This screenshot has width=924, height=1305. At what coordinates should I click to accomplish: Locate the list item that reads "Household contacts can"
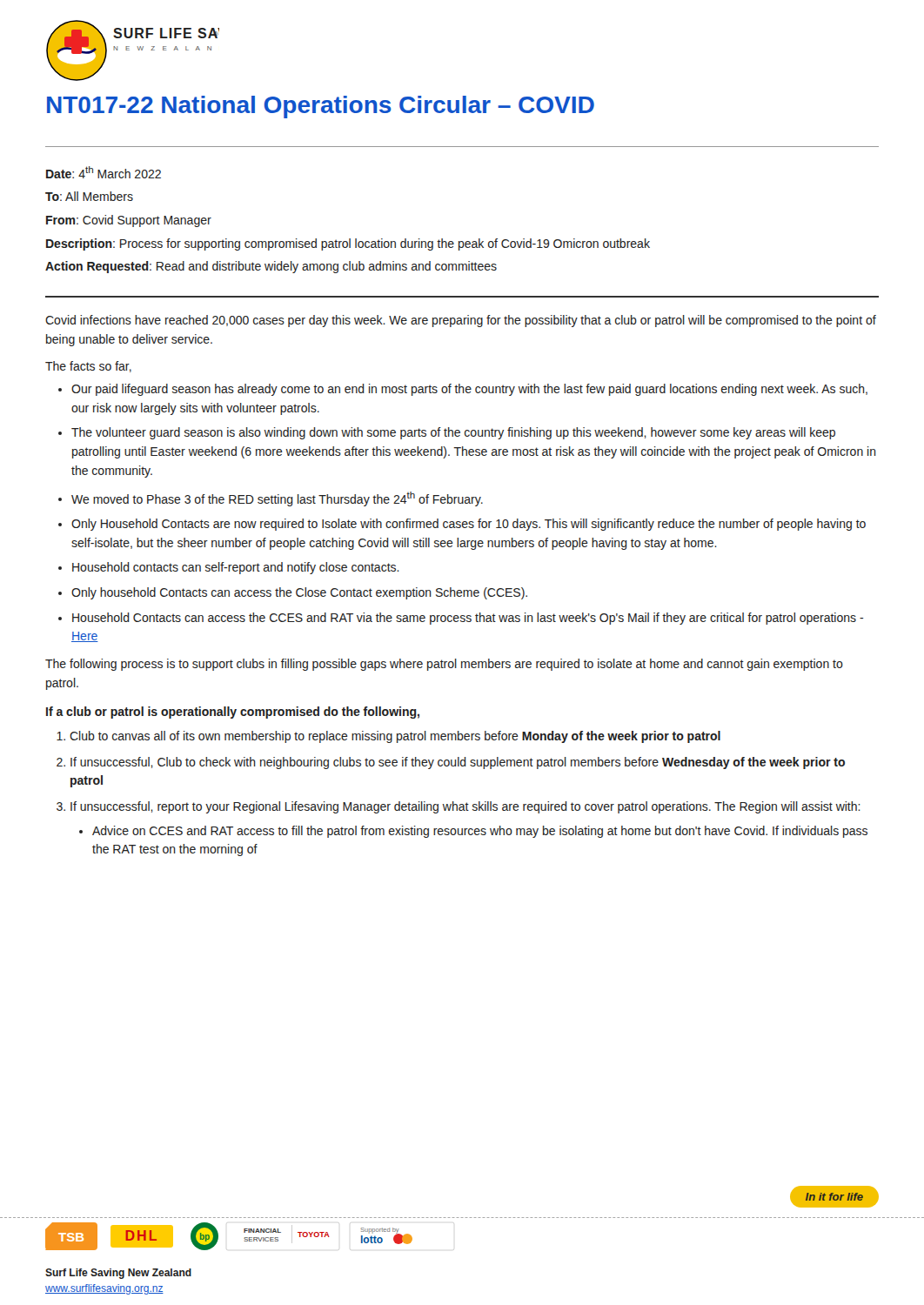click(x=236, y=567)
